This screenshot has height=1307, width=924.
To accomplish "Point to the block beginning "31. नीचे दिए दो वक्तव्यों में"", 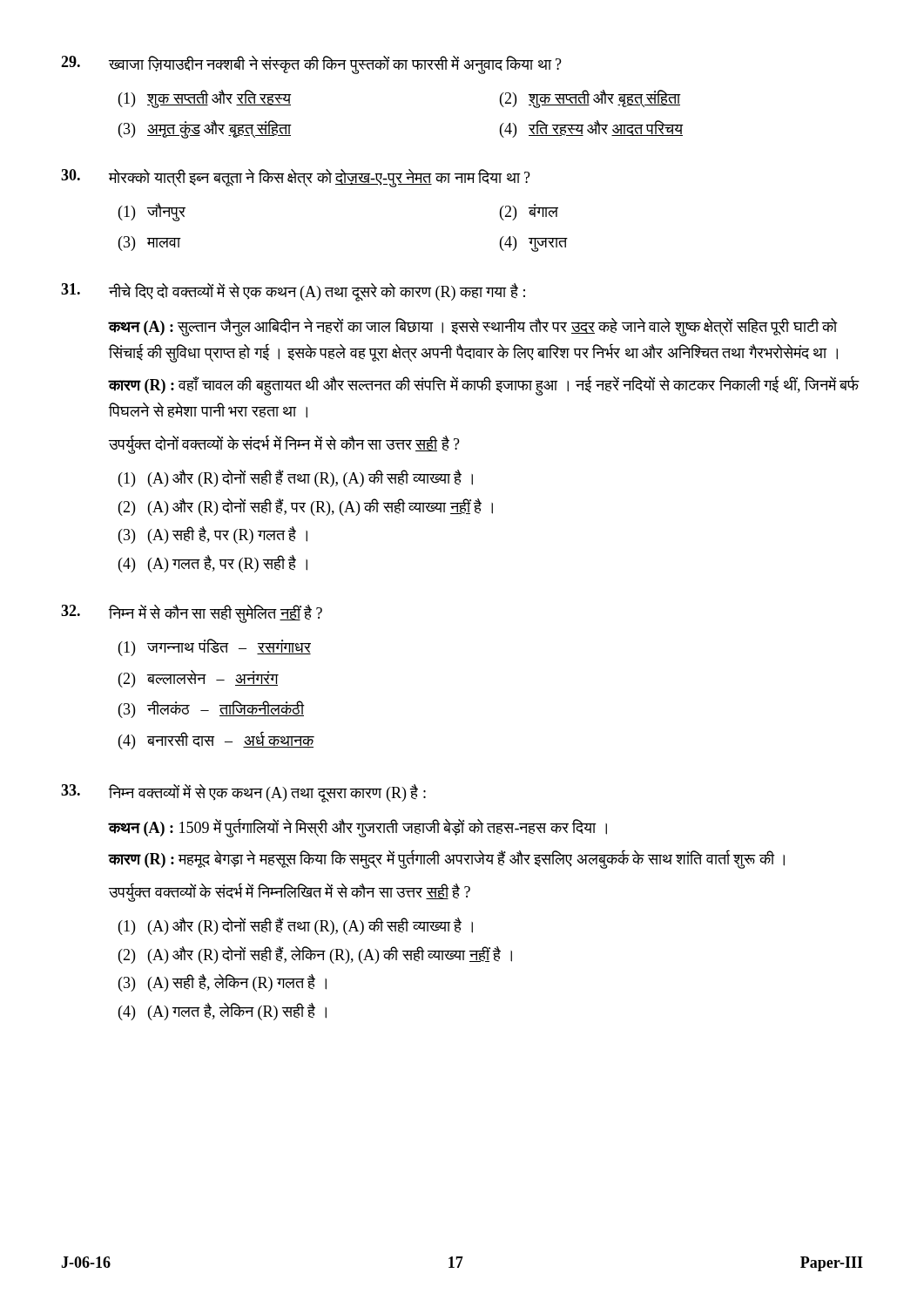I will 462,428.
